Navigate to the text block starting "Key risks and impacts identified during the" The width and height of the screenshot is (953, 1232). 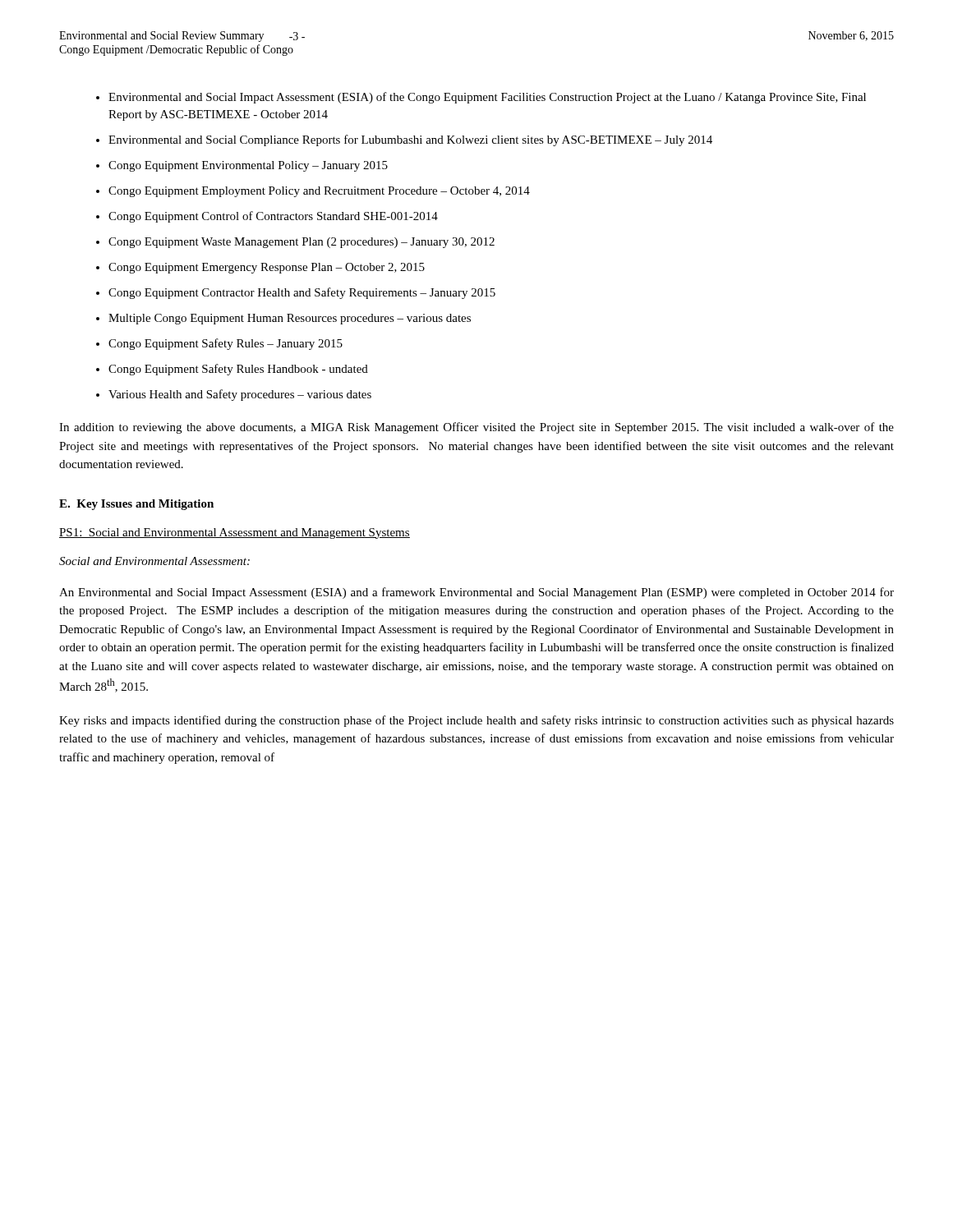pos(476,738)
